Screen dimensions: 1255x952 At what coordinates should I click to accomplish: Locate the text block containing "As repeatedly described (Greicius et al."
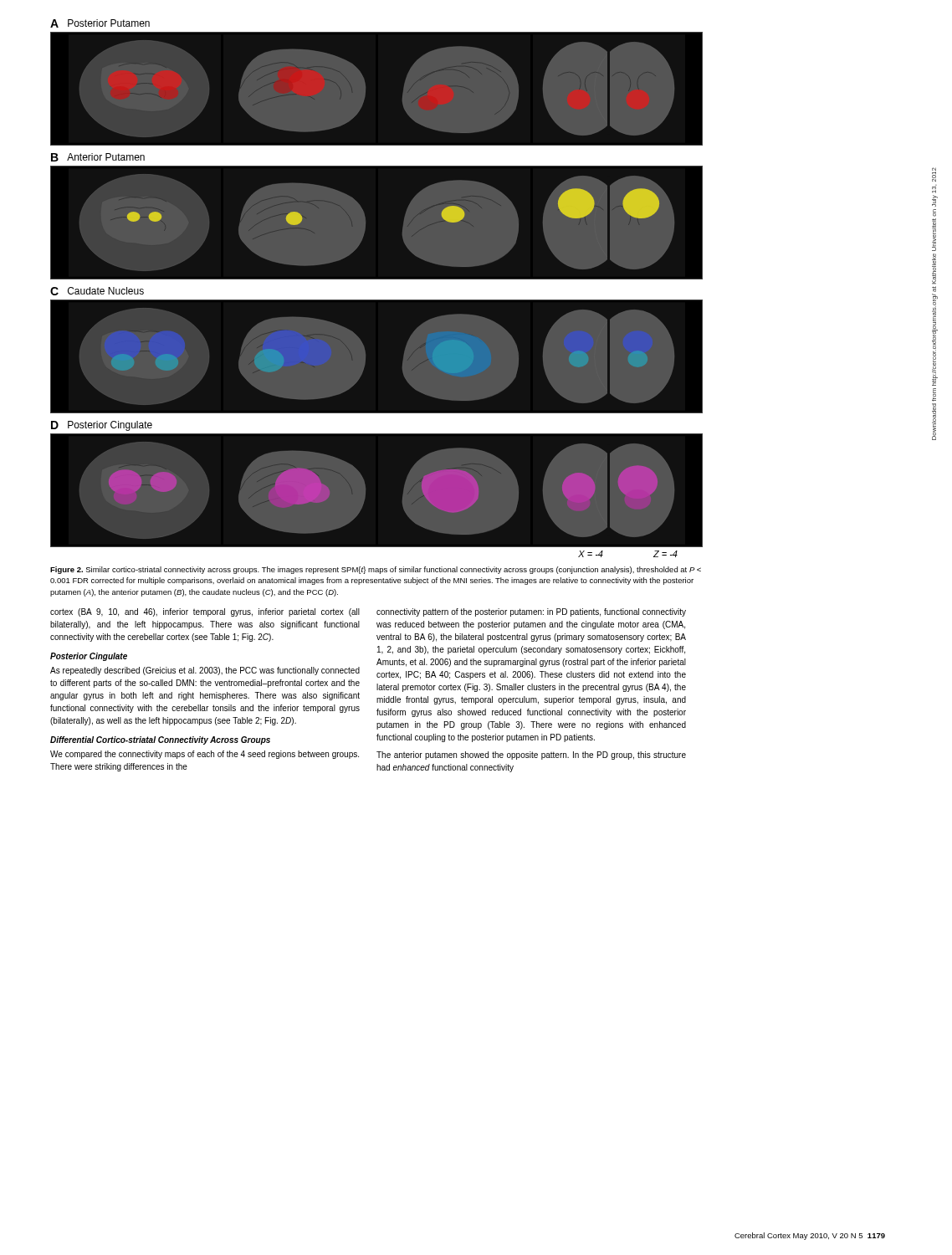click(205, 696)
